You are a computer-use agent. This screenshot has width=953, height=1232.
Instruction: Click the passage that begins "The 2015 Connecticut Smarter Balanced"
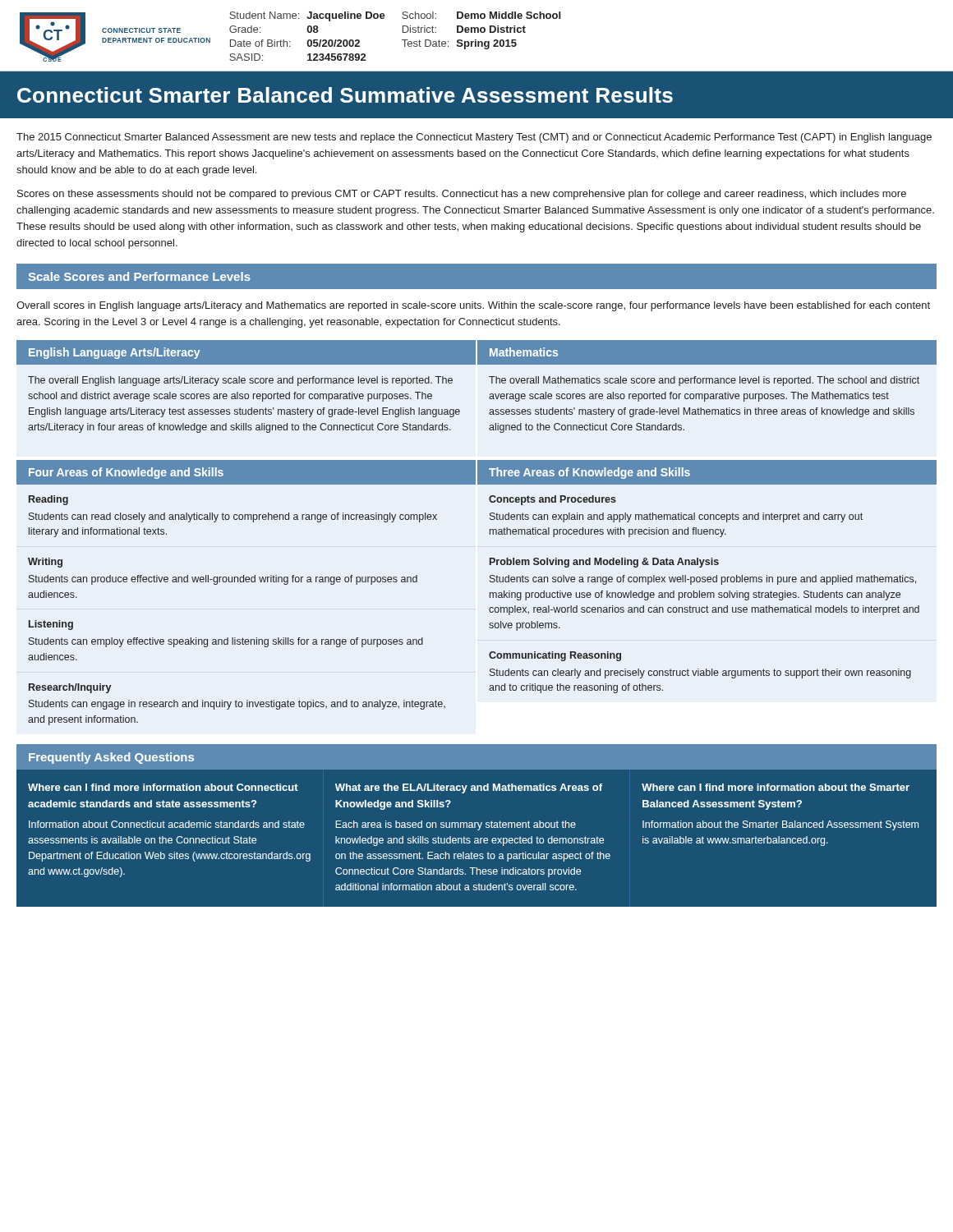click(x=476, y=190)
